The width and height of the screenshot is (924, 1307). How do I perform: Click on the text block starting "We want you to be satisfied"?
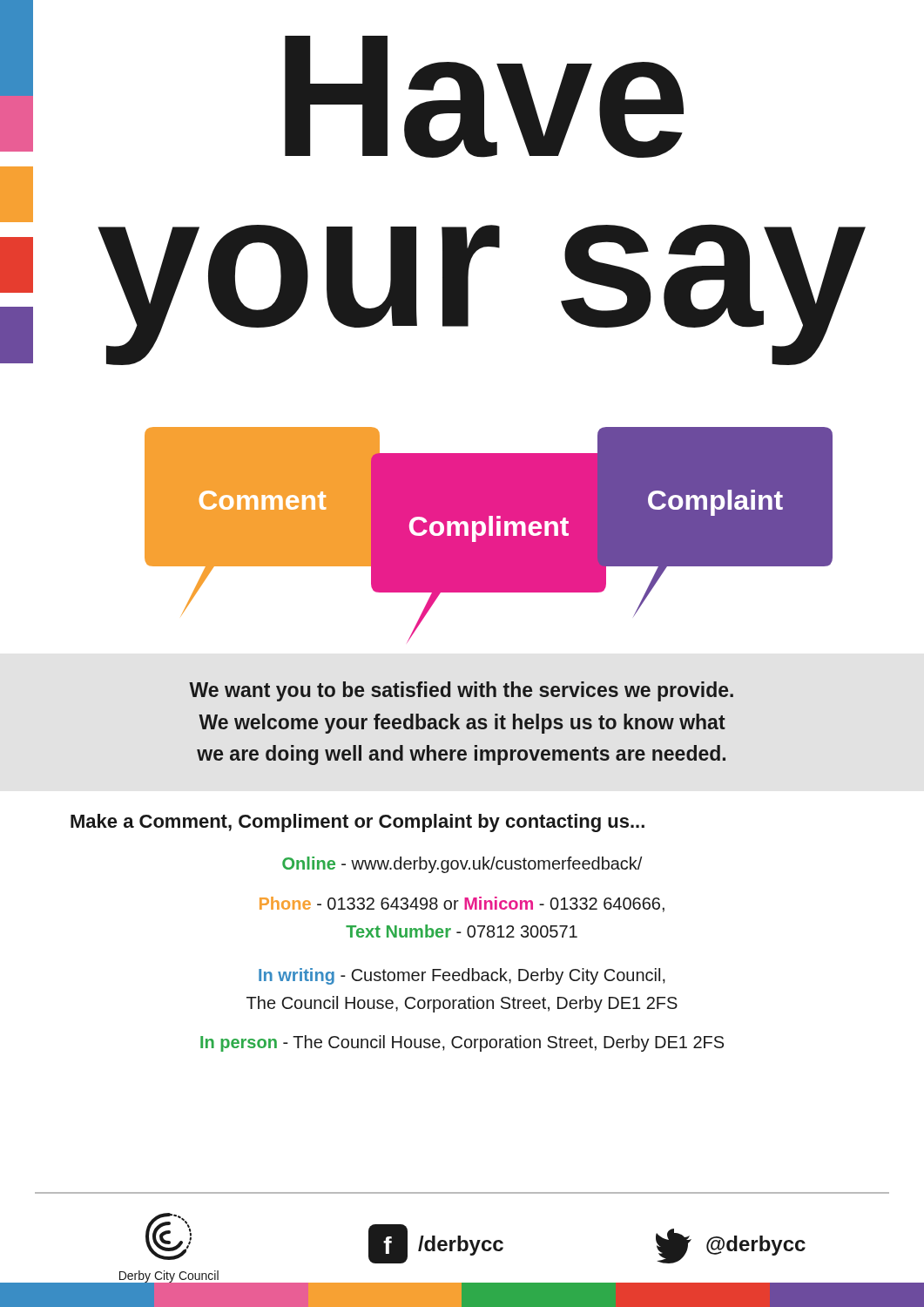tap(462, 722)
